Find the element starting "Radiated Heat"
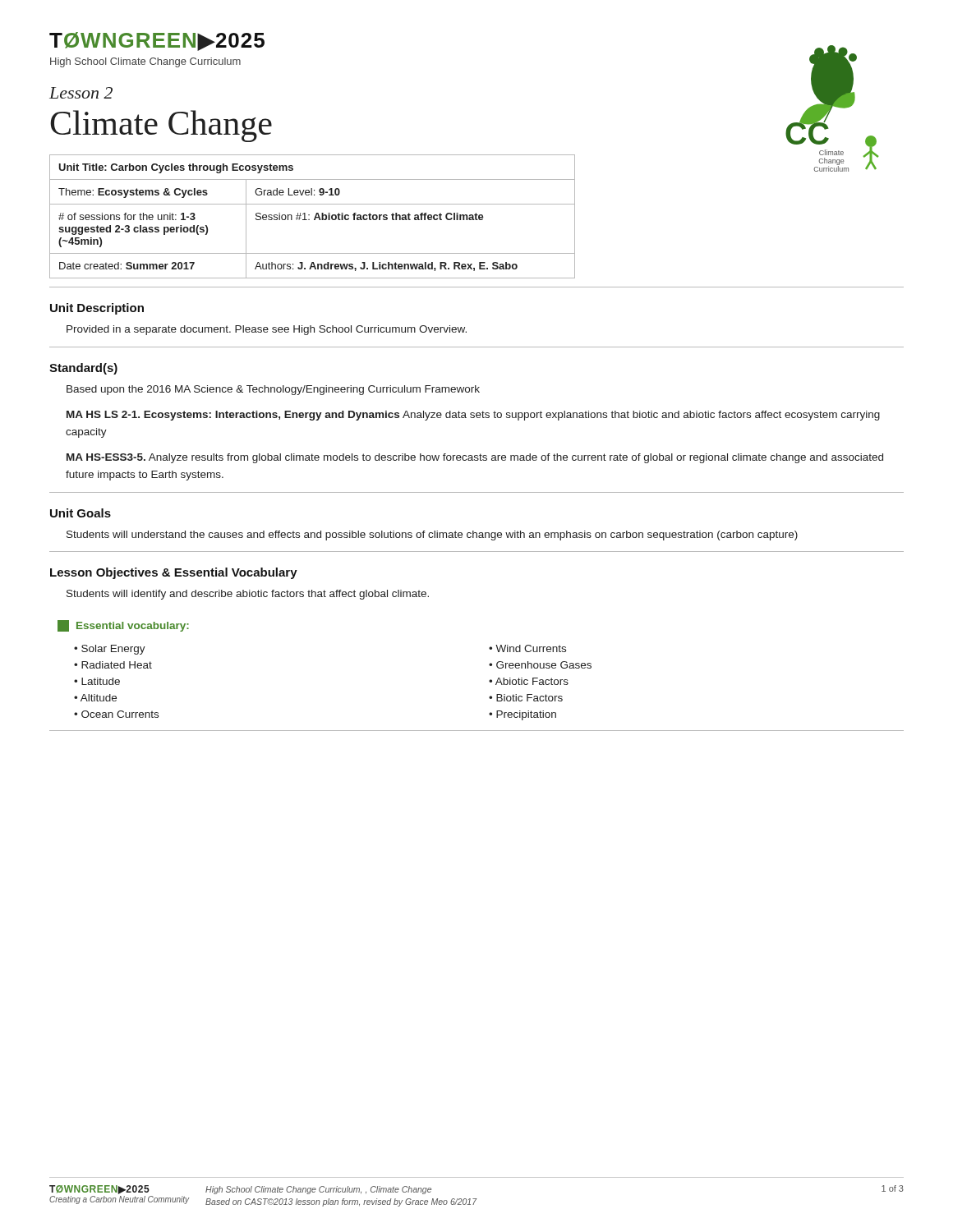 click(x=116, y=665)
